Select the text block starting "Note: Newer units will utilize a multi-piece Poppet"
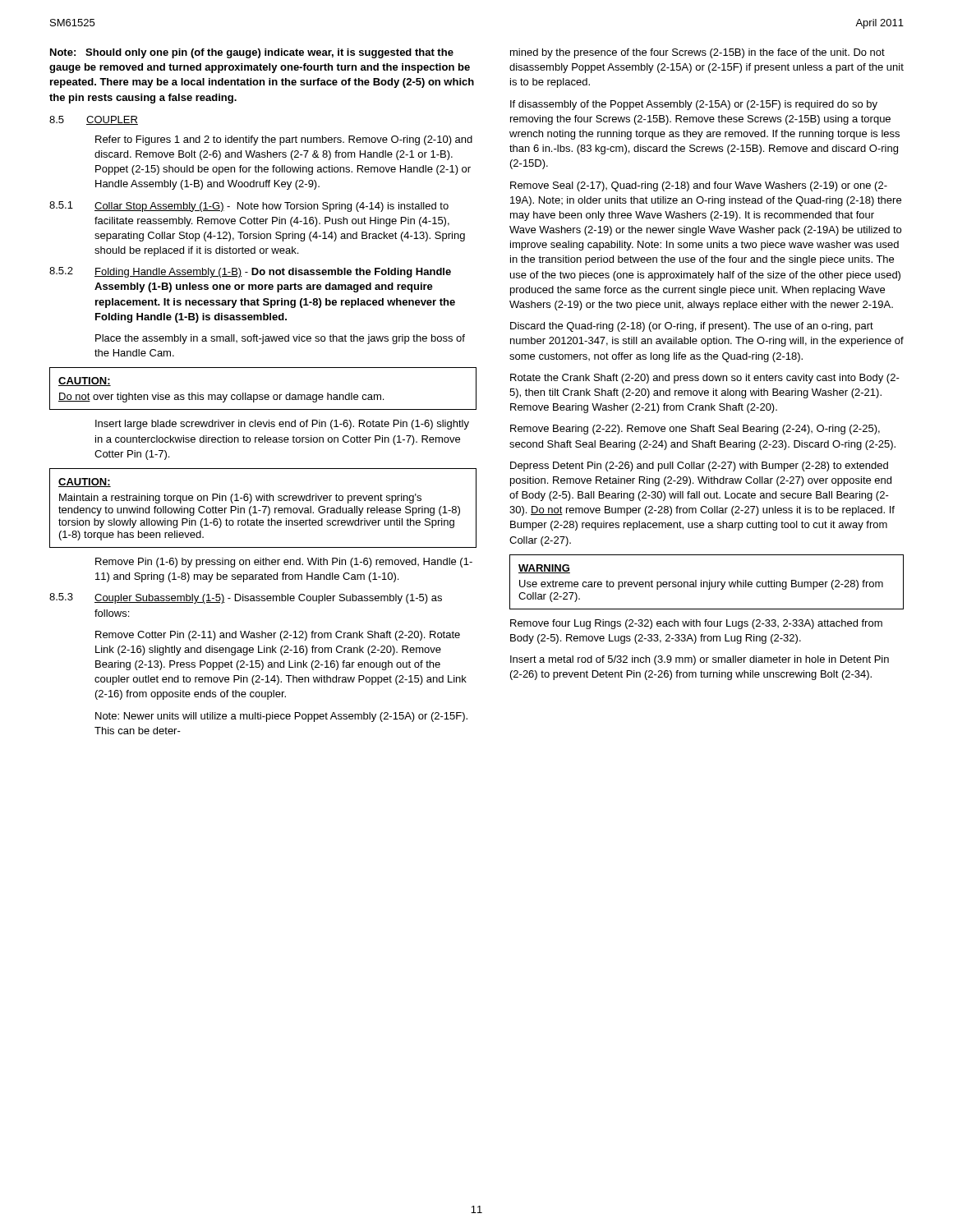Image resolution: width=953 pixels, height=1232 pixels. (x=281, y=723)
